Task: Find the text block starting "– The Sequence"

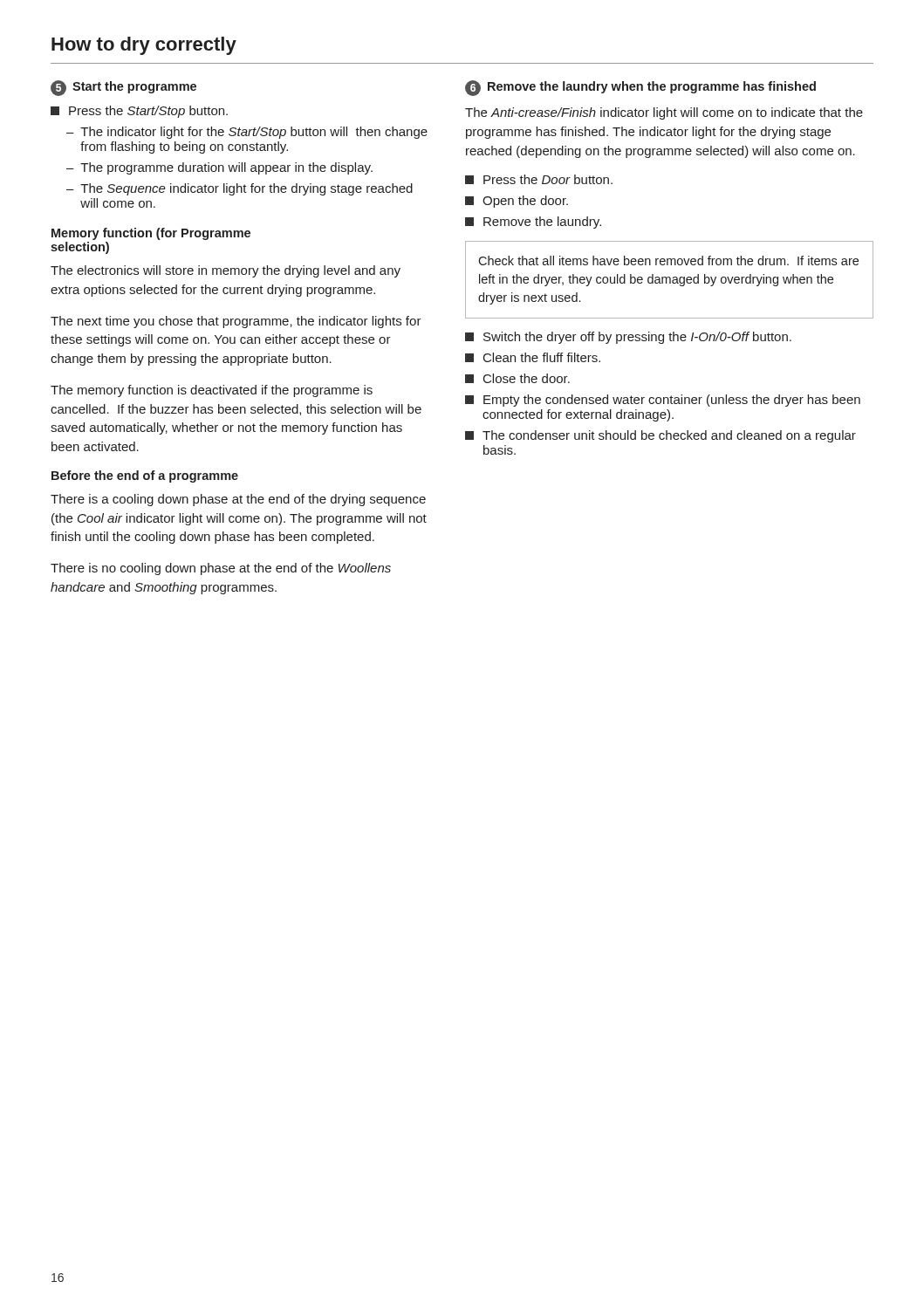Action: coord(248,195)
